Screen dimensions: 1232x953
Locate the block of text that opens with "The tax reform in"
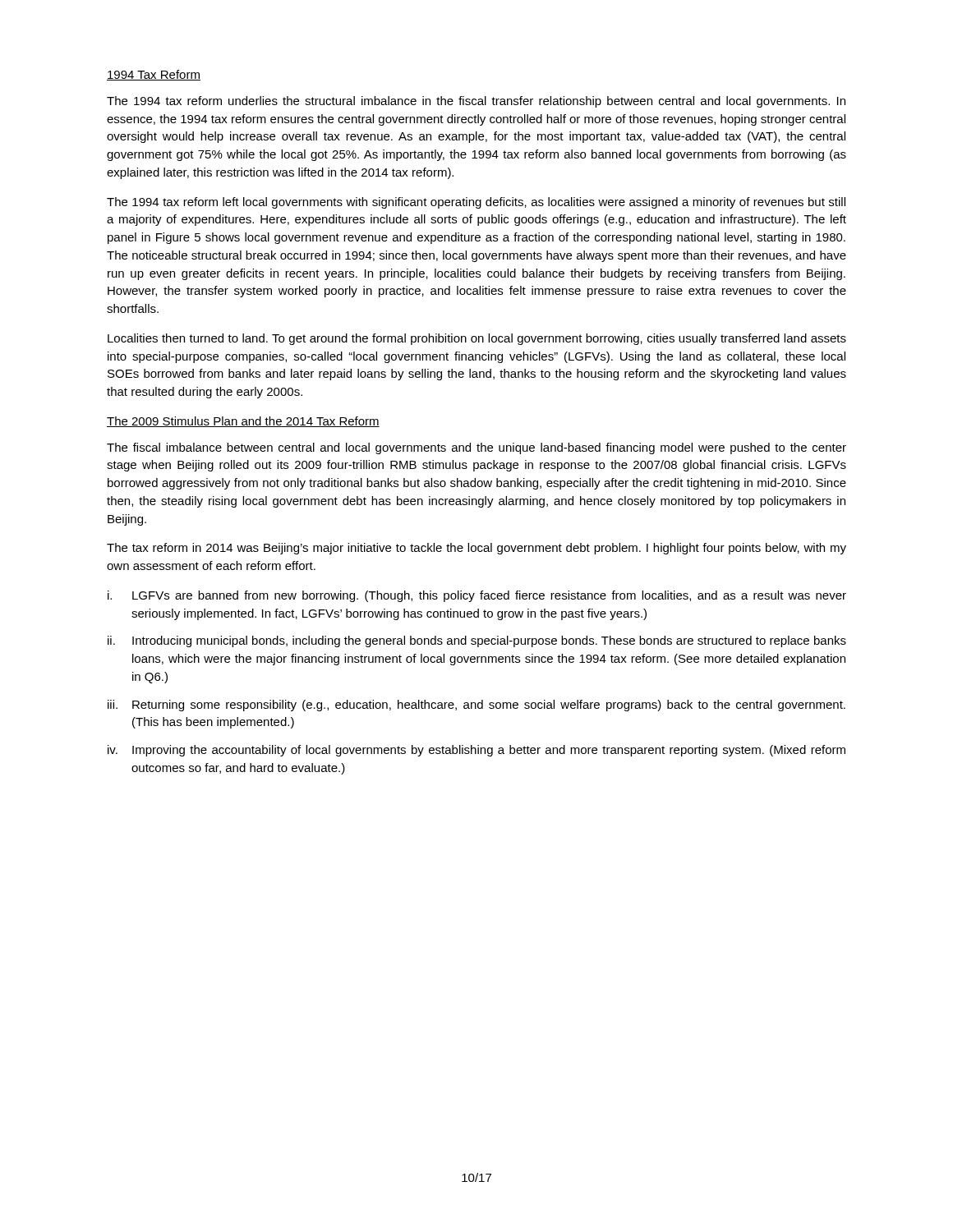tap(476, 557)
